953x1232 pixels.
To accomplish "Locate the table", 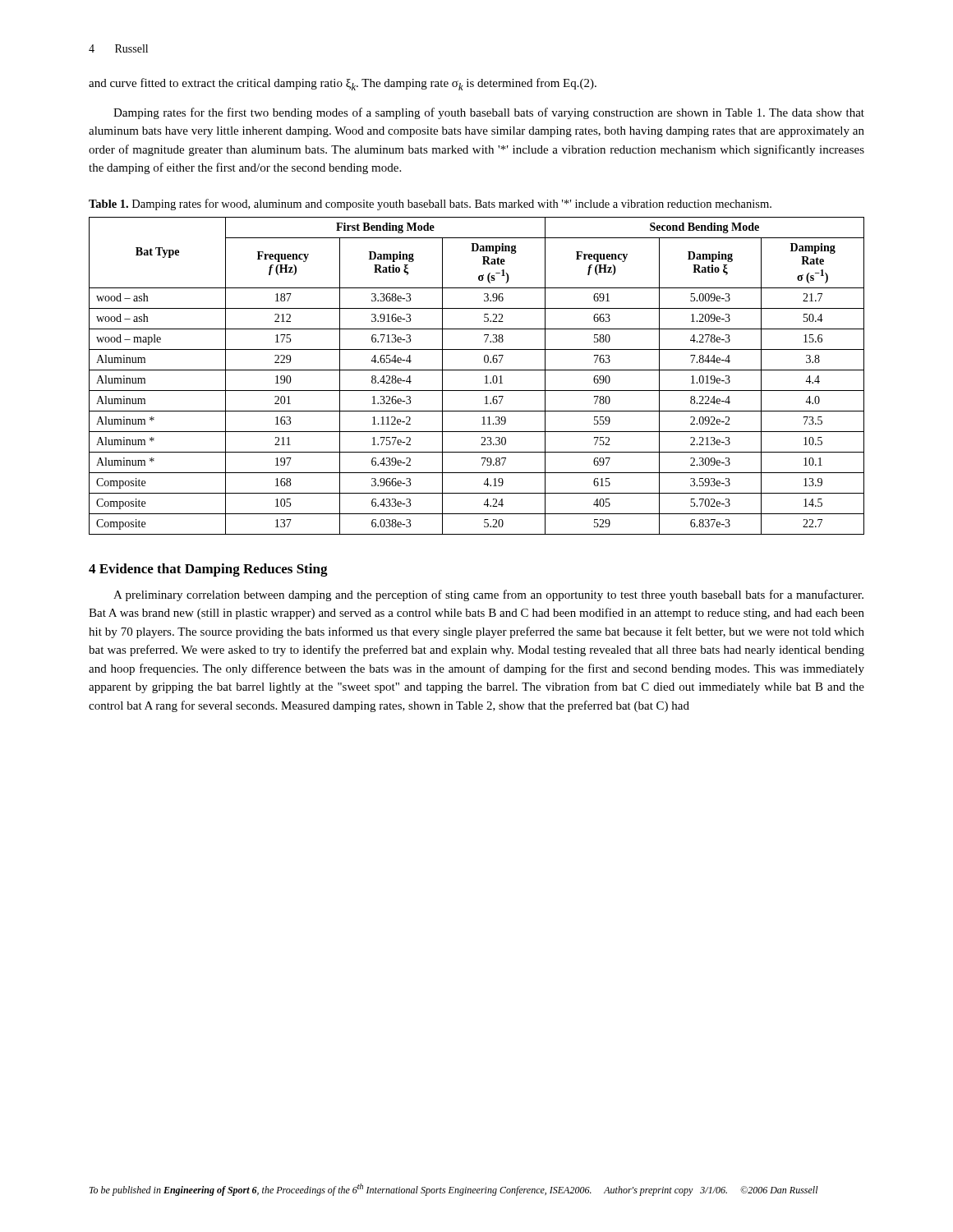I will [x=476, y=376].
